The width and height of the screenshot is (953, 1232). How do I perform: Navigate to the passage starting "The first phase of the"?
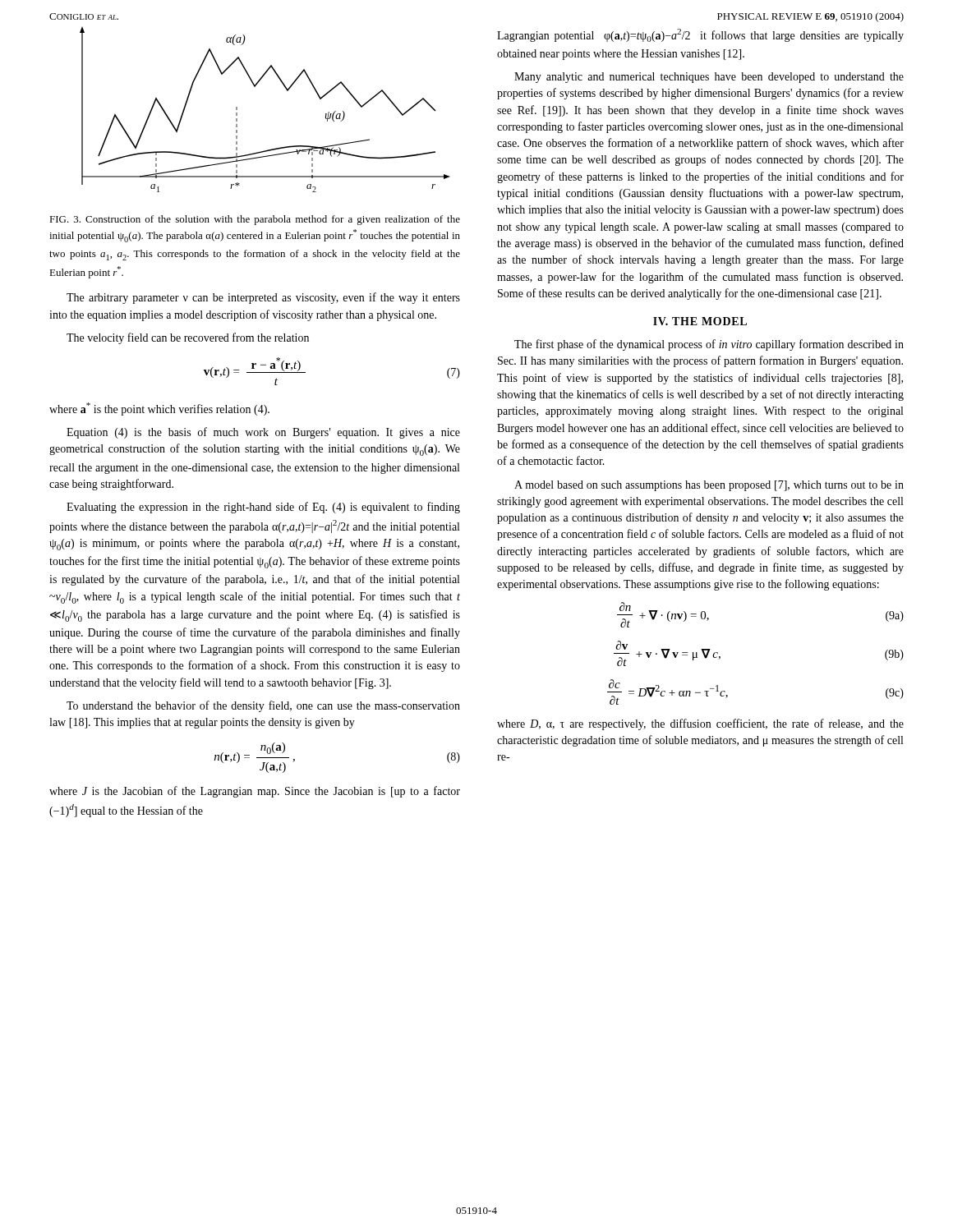709,345
